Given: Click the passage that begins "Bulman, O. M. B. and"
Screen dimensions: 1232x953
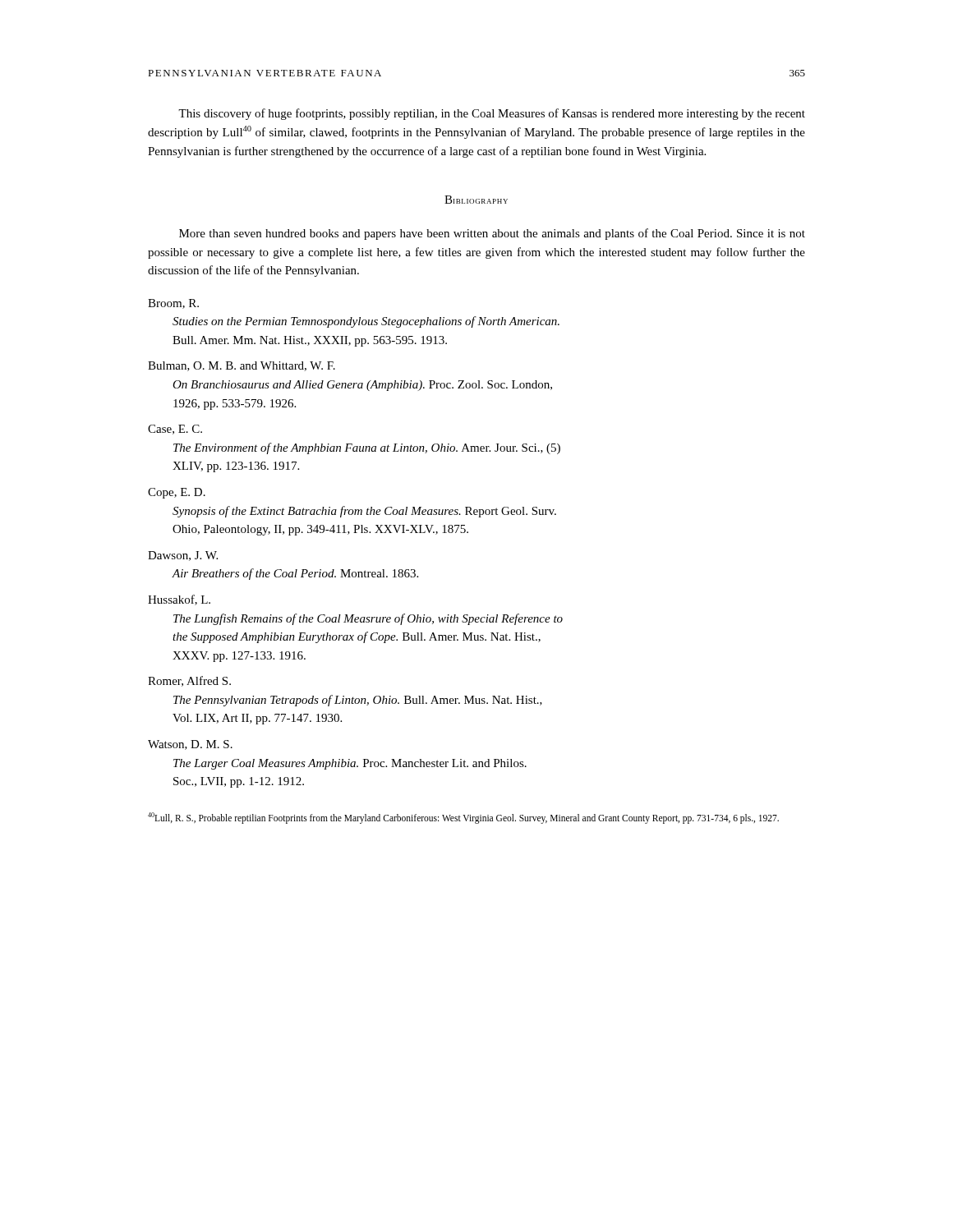Looking at the screenshot, I should click(476, 385).
